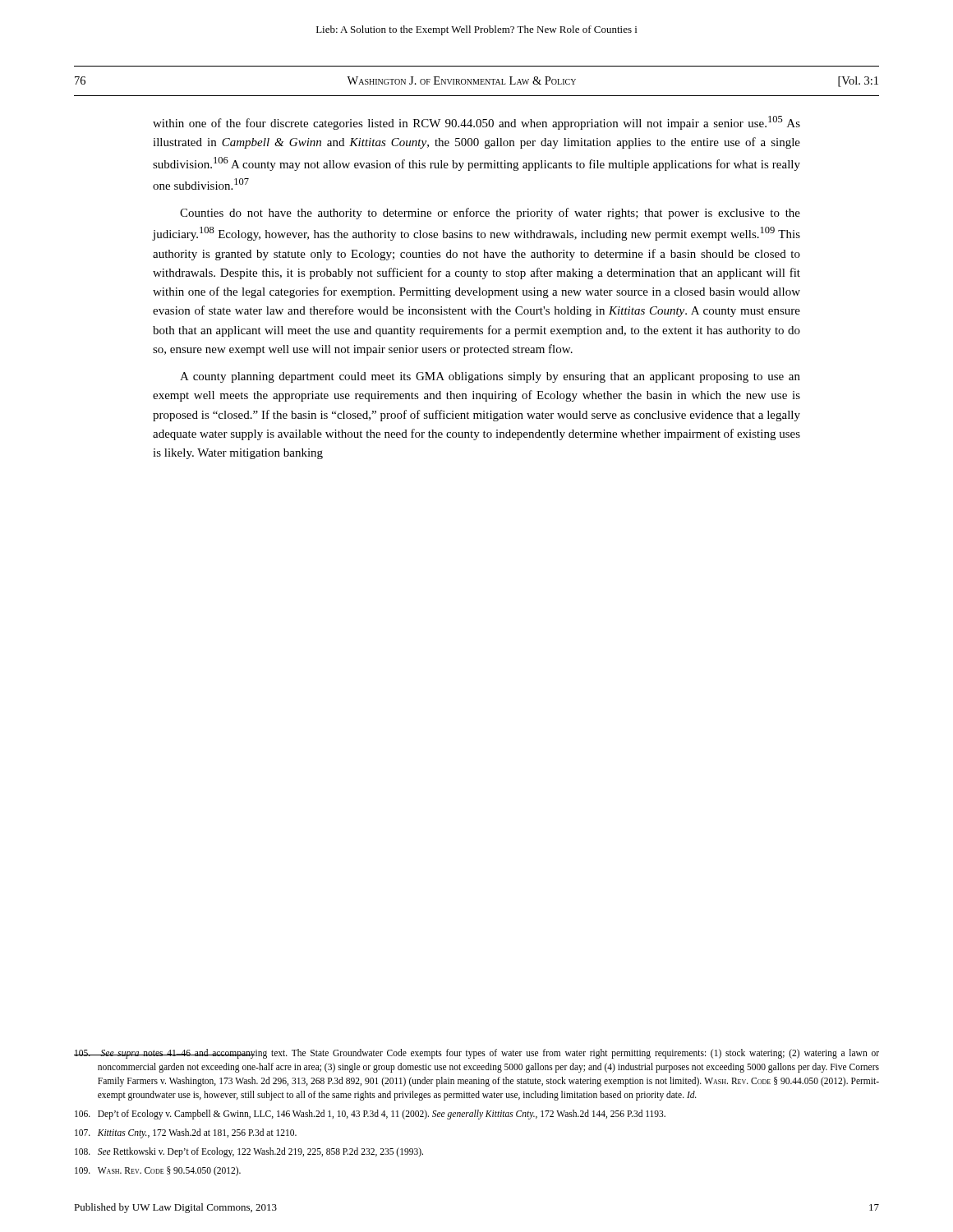
Task: Locate the block of text that opens with "See Rettkowski v. Dep’t of"
Action: pos(249,1152)
